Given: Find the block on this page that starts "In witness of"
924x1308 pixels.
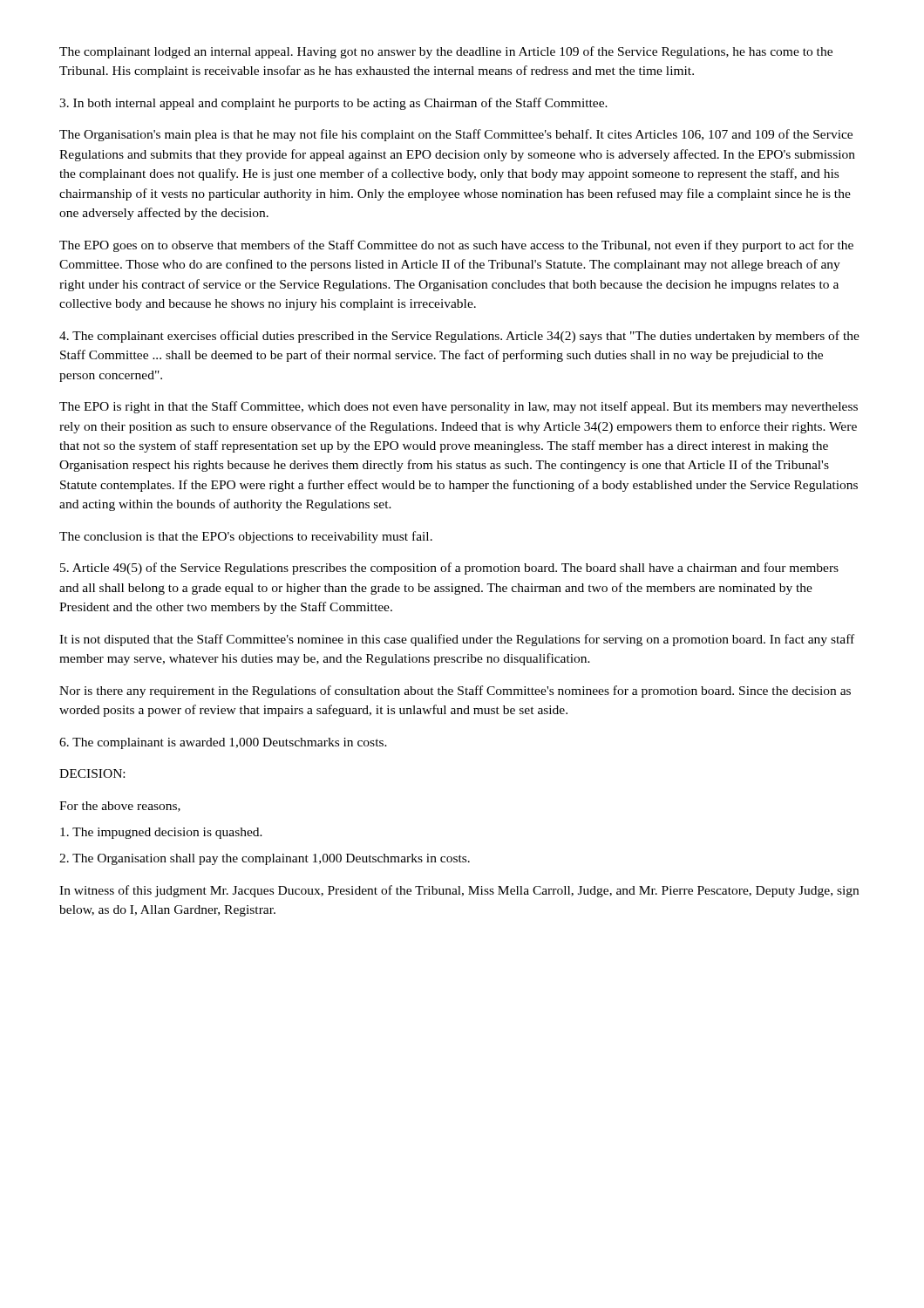Looking at the screenshot, I should click(459, 900).
